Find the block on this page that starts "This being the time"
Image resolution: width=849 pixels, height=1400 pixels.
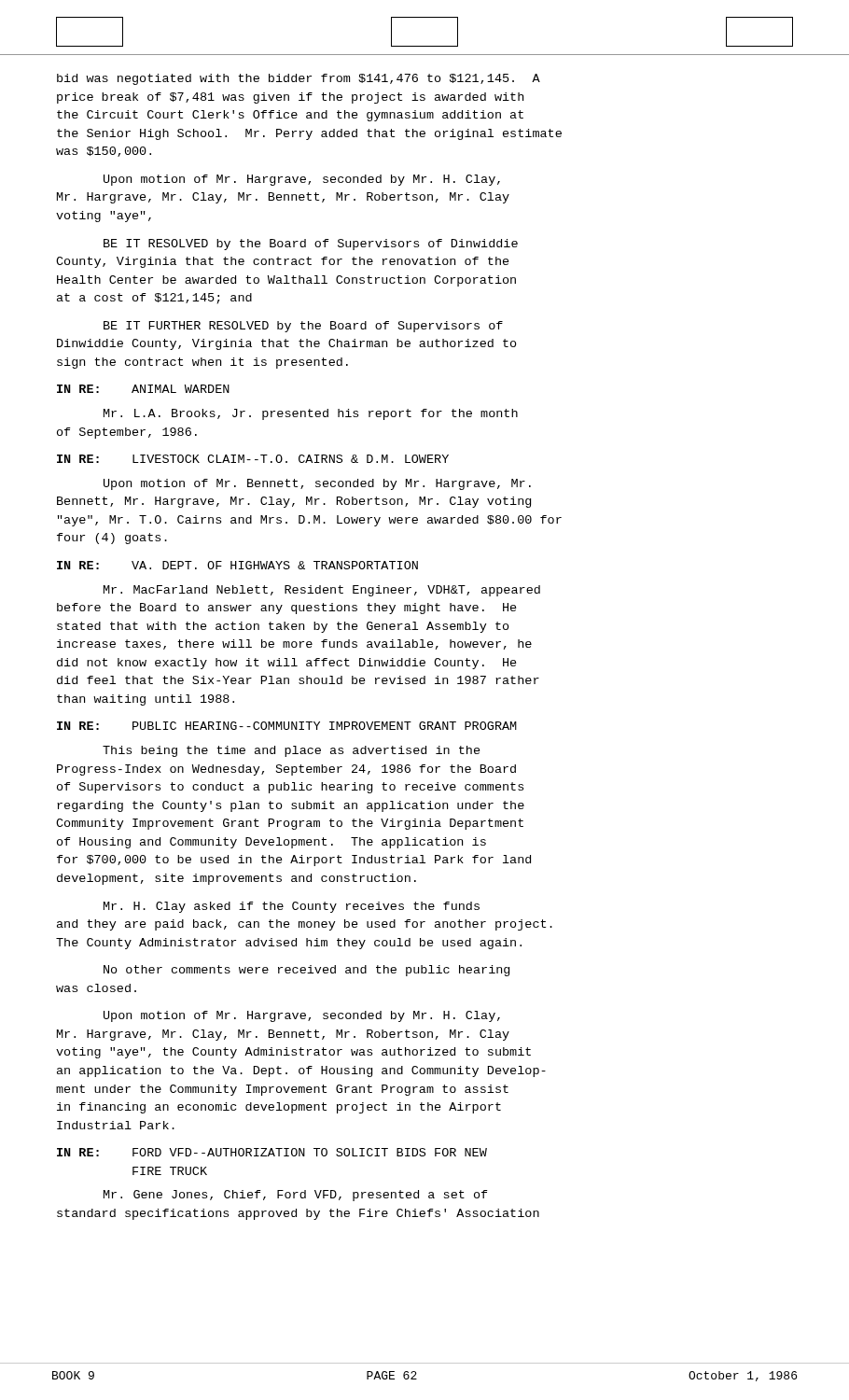(x=427, y=815)
